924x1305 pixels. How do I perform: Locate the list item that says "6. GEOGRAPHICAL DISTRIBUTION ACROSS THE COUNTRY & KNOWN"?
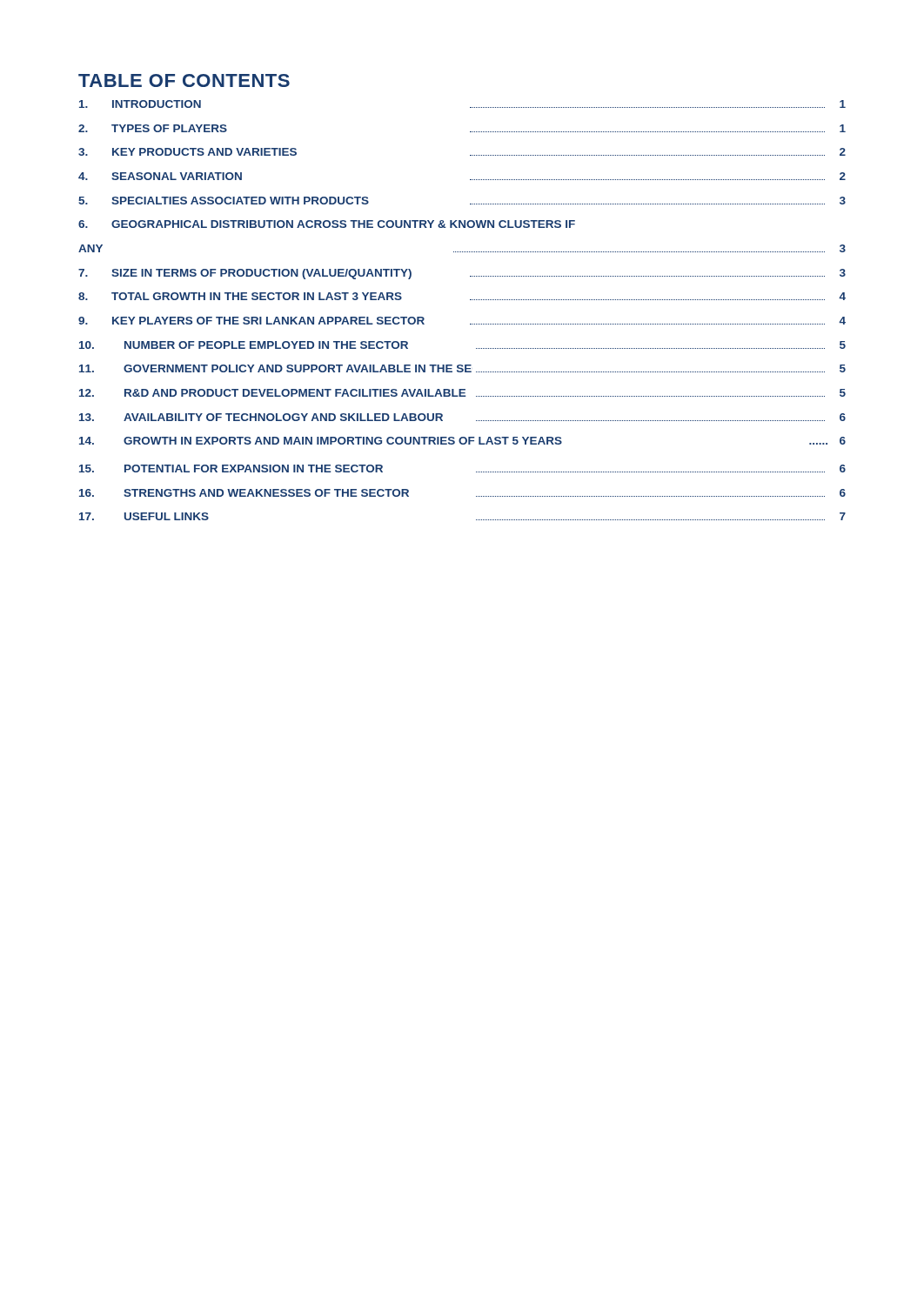click(462, 237)
